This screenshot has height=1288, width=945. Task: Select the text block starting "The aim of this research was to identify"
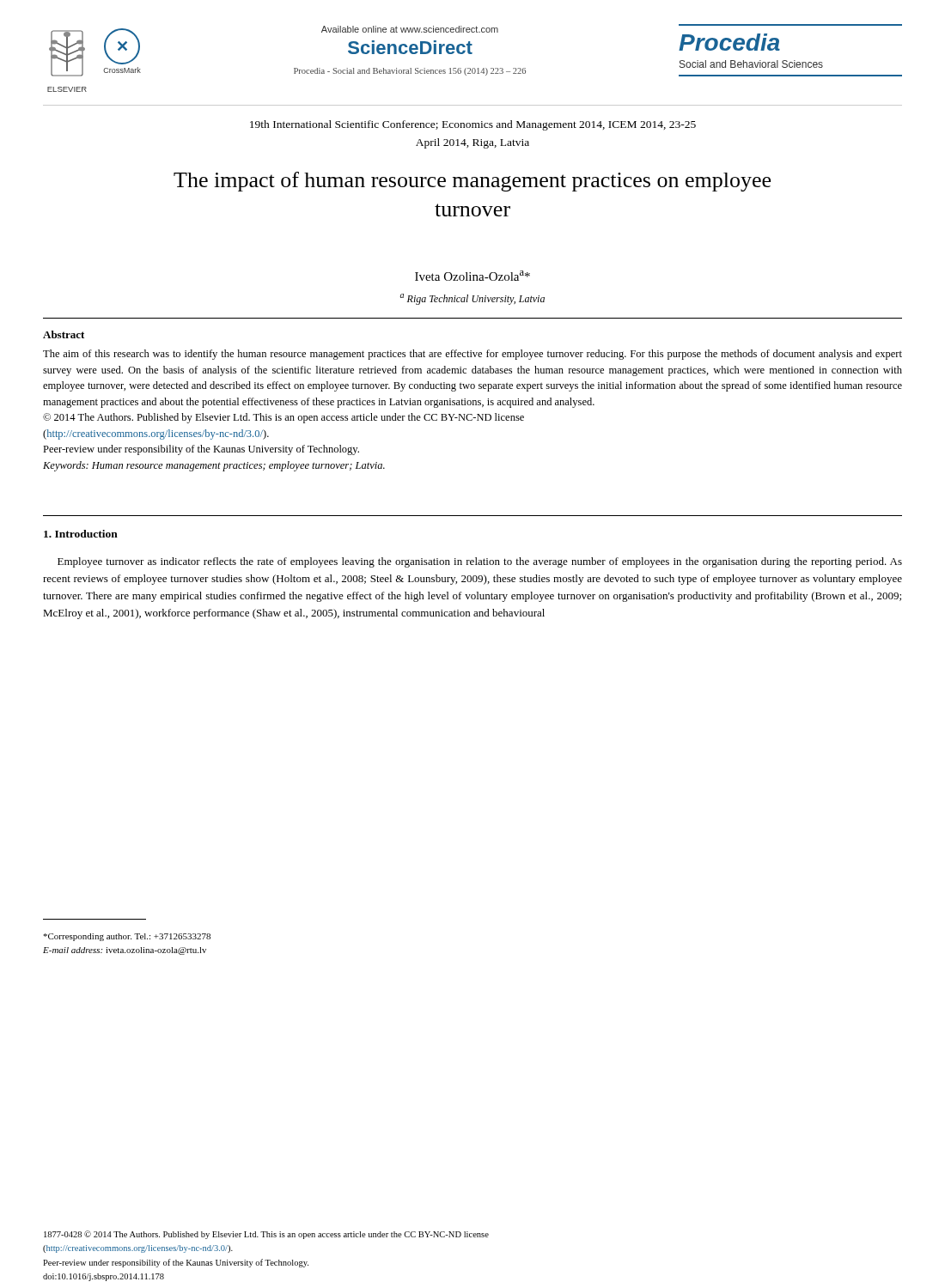pos(472,409)
